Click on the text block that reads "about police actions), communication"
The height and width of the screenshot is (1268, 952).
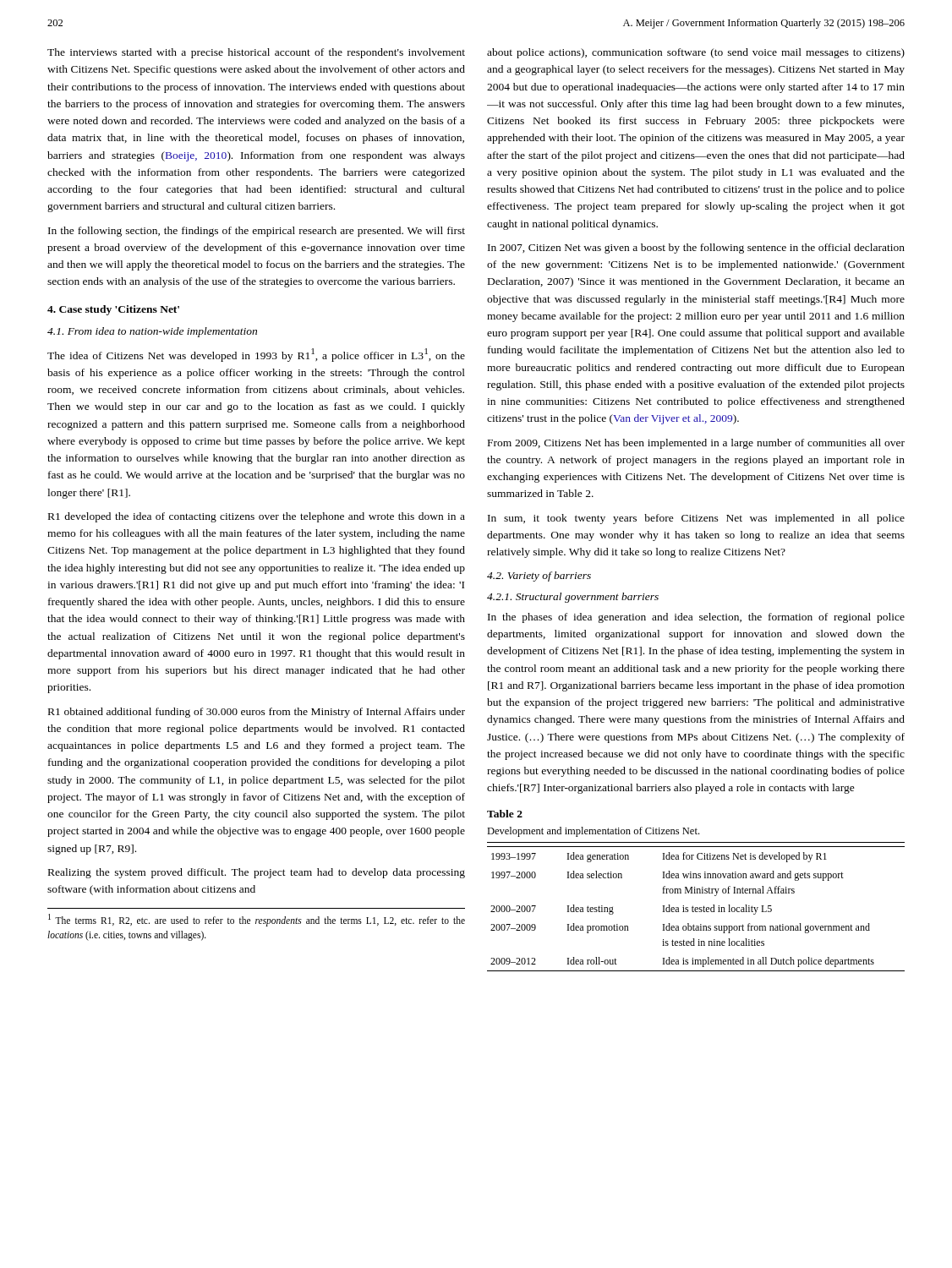[696, 138]
